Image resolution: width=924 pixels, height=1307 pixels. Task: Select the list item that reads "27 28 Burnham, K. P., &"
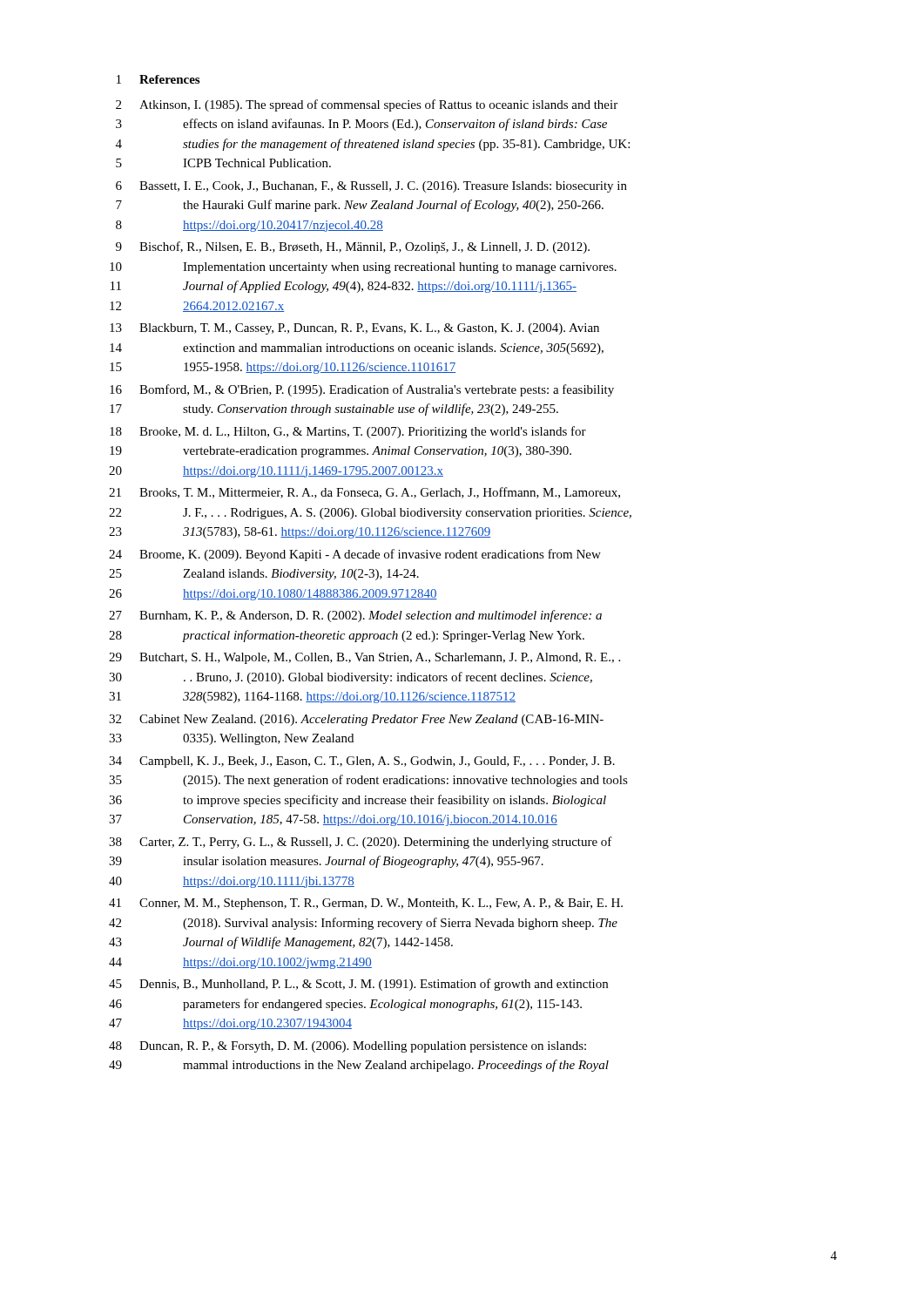(462, 625)
